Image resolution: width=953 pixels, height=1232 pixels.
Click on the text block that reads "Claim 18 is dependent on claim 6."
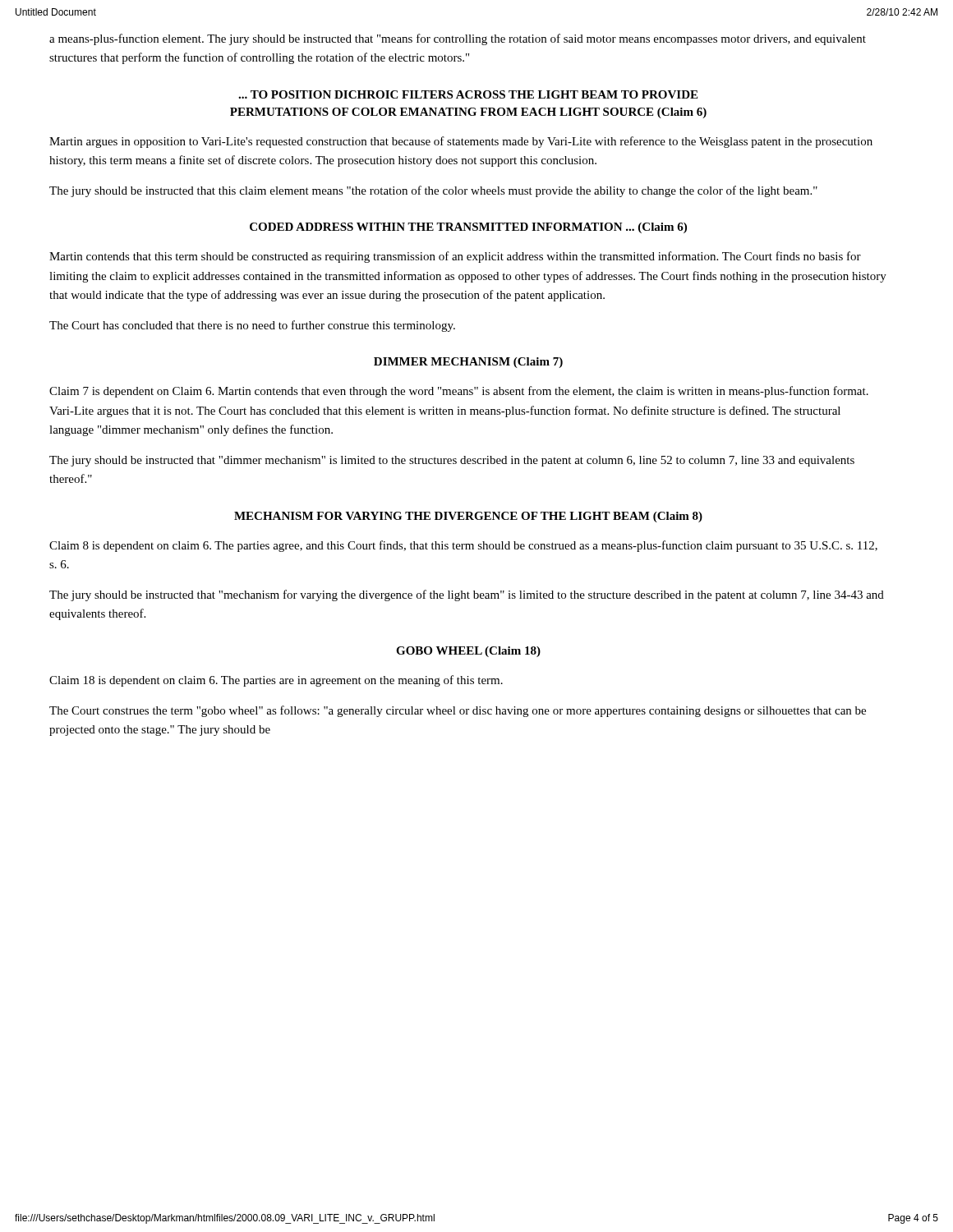276,680
